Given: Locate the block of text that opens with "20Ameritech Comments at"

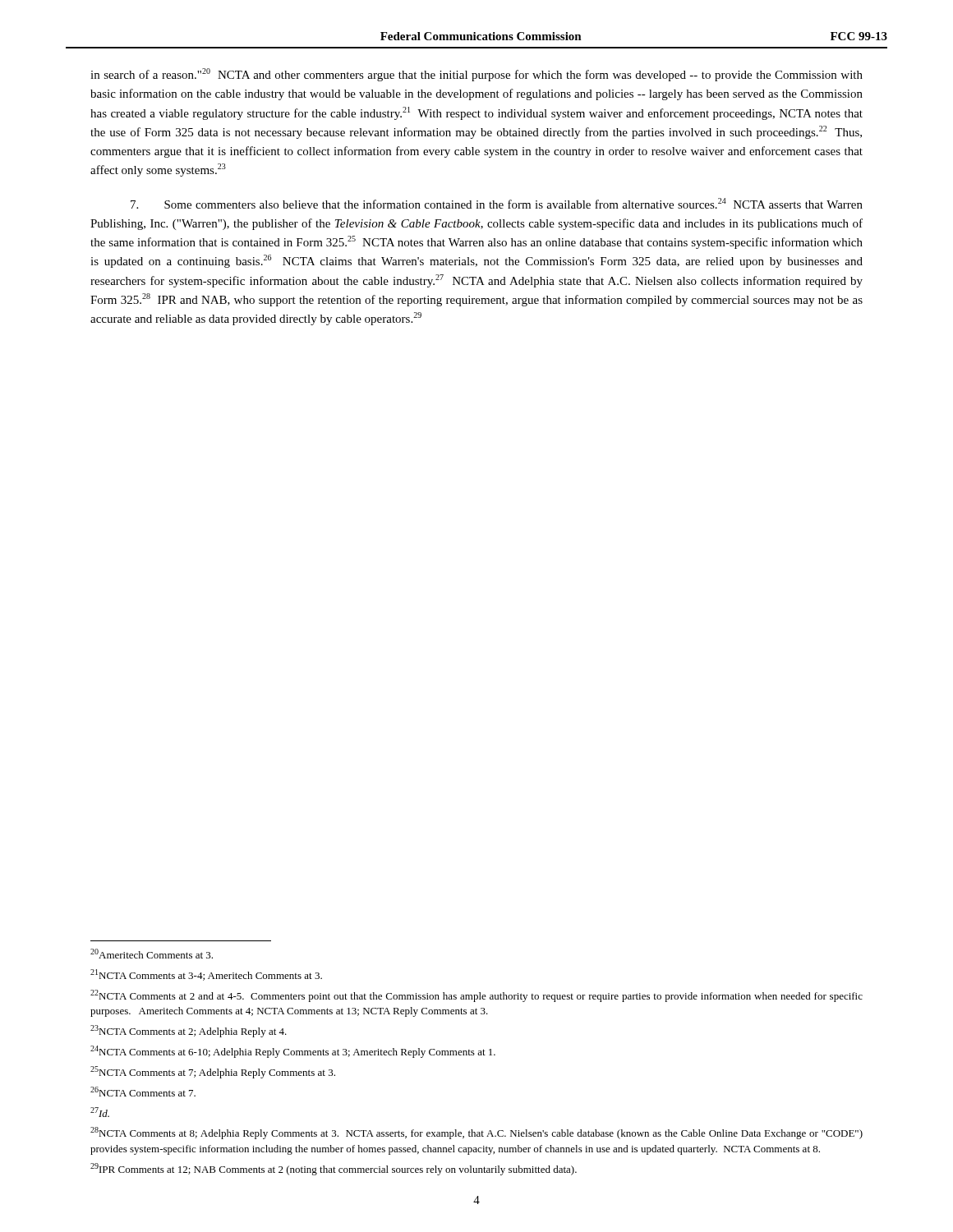Looking at the screenshot, I should 152,954.
